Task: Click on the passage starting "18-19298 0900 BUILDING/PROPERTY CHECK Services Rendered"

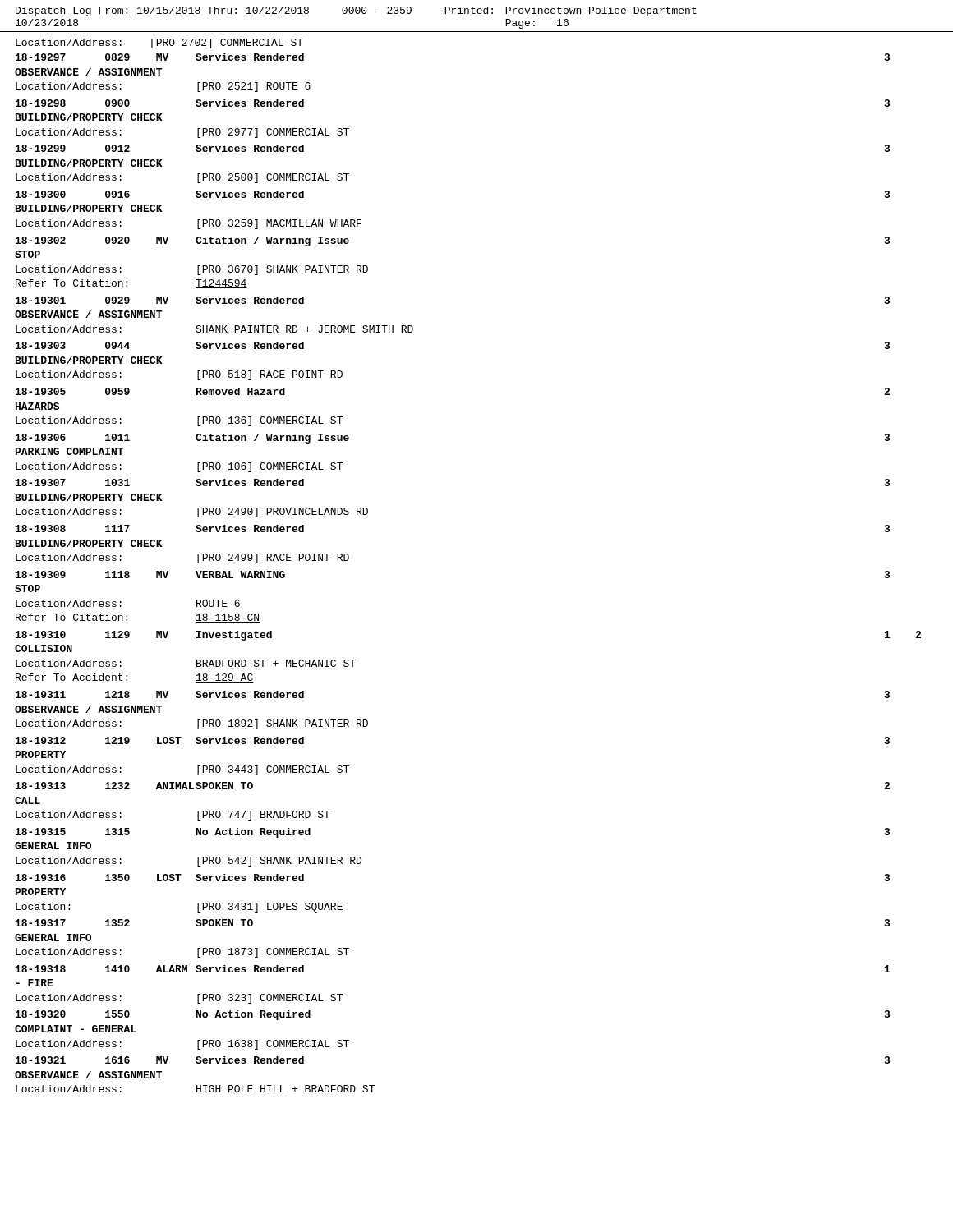Action: 37,103
